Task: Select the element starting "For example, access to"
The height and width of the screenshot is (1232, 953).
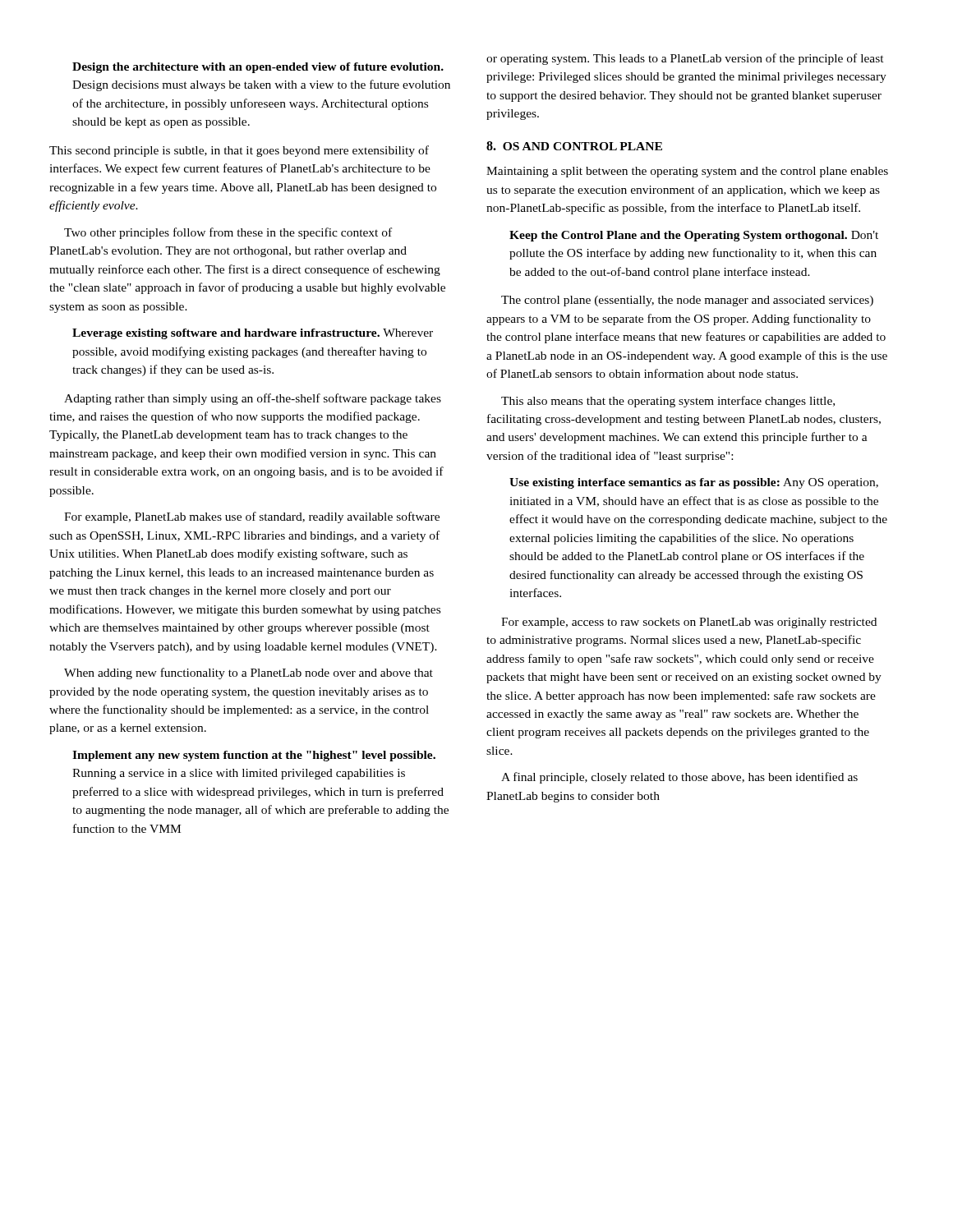Action: [x=688, y=686]
